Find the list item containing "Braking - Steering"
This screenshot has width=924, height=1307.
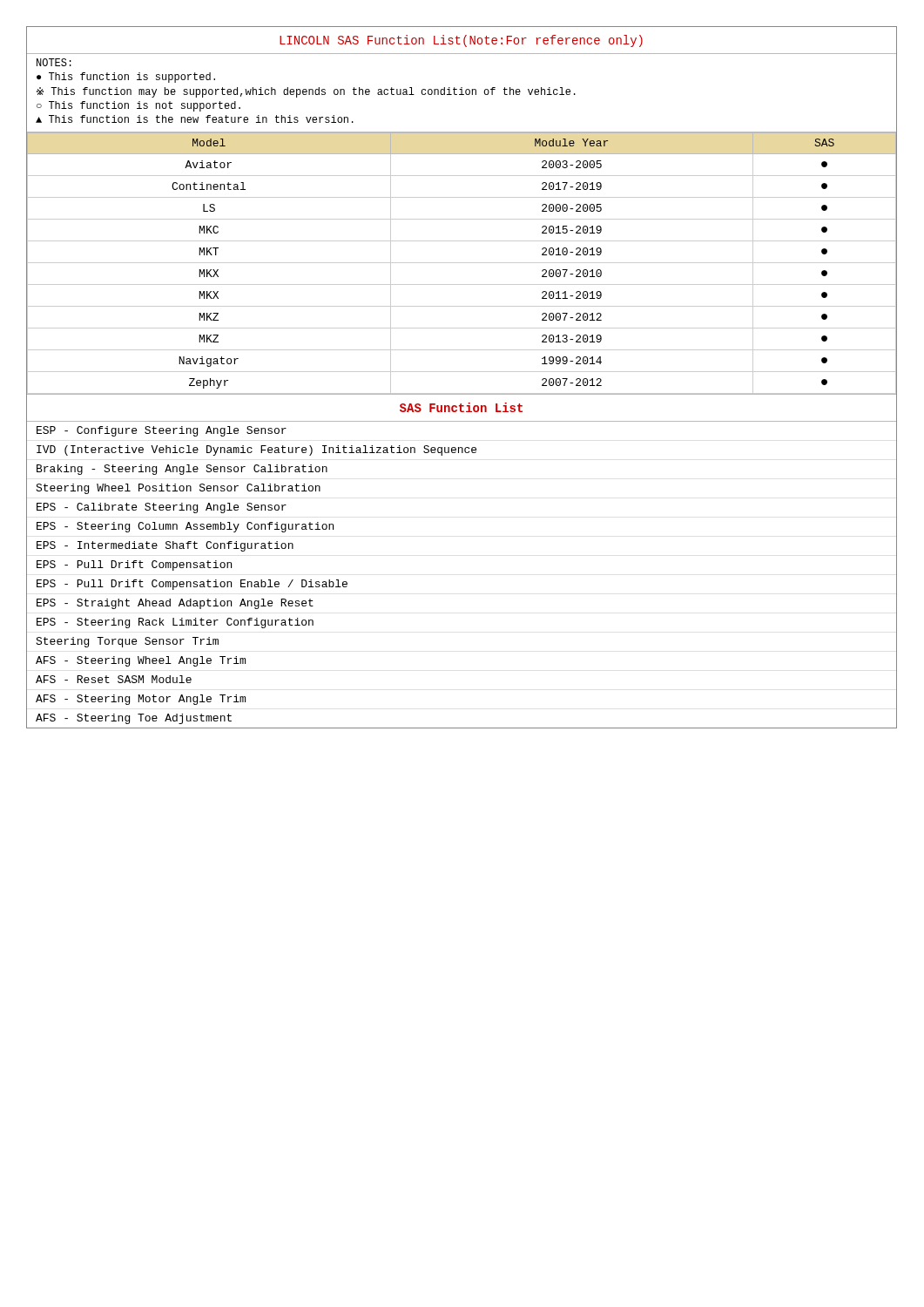pos(182,469)
